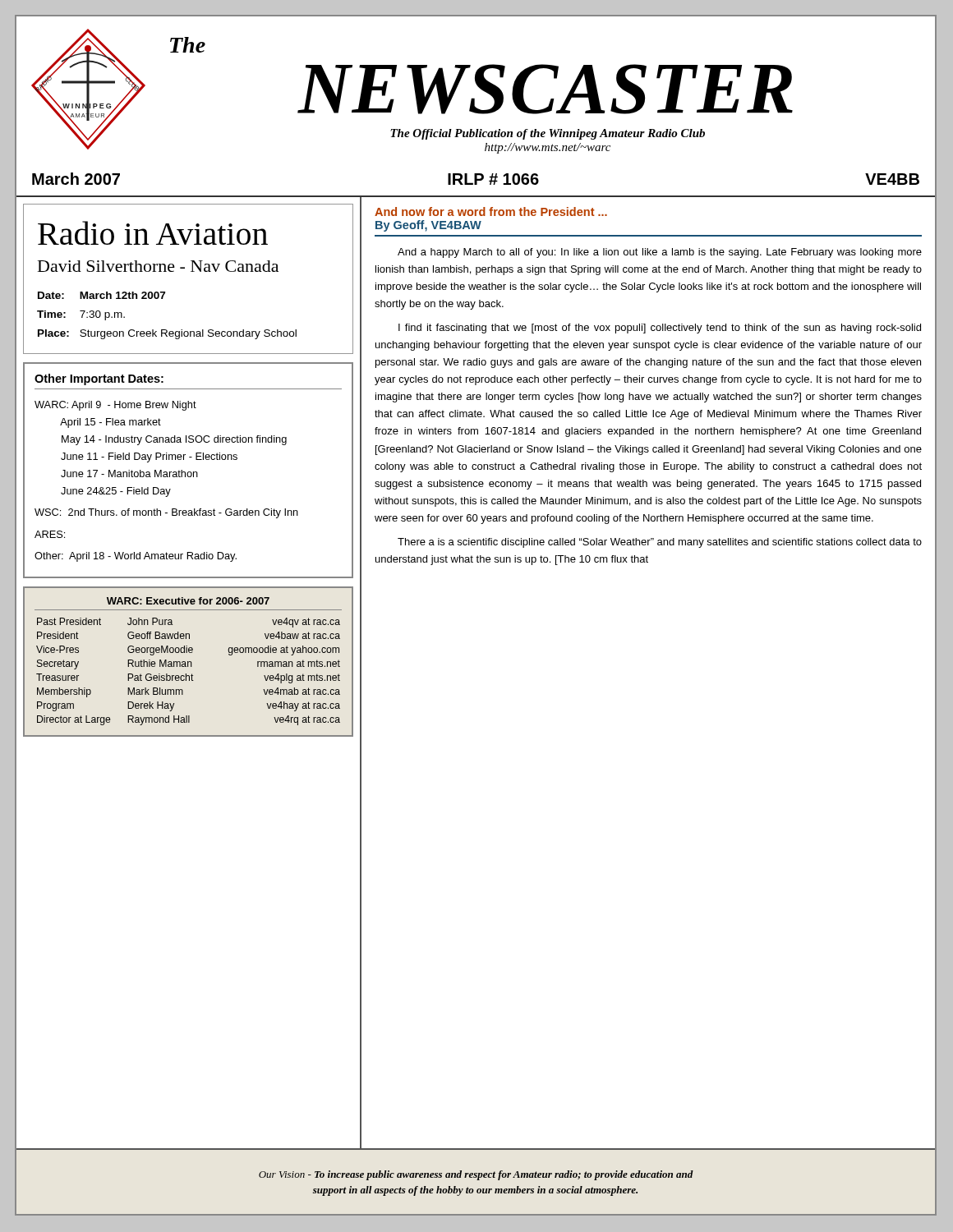Locate the list item that says "WSC: 2nd Thurs. of month"
This screenshot has width=953, height=1232.
pyautogui.click(x=166, y=513)
